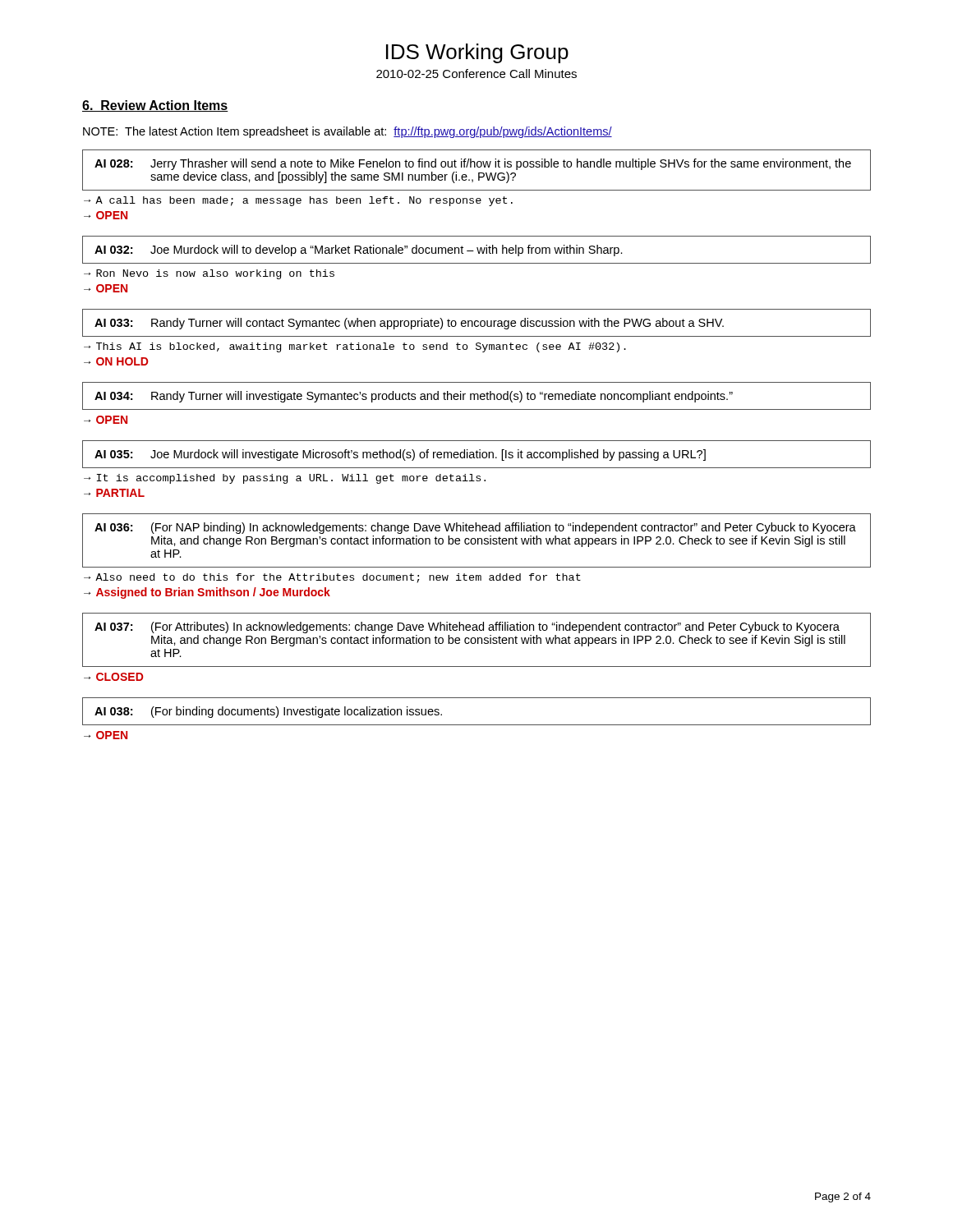This screenshot has width=953, height=1232.
Task: Point to the block beginning "AI 035: Joe Murdock will investigate"
Action: (x=476, y=454)
